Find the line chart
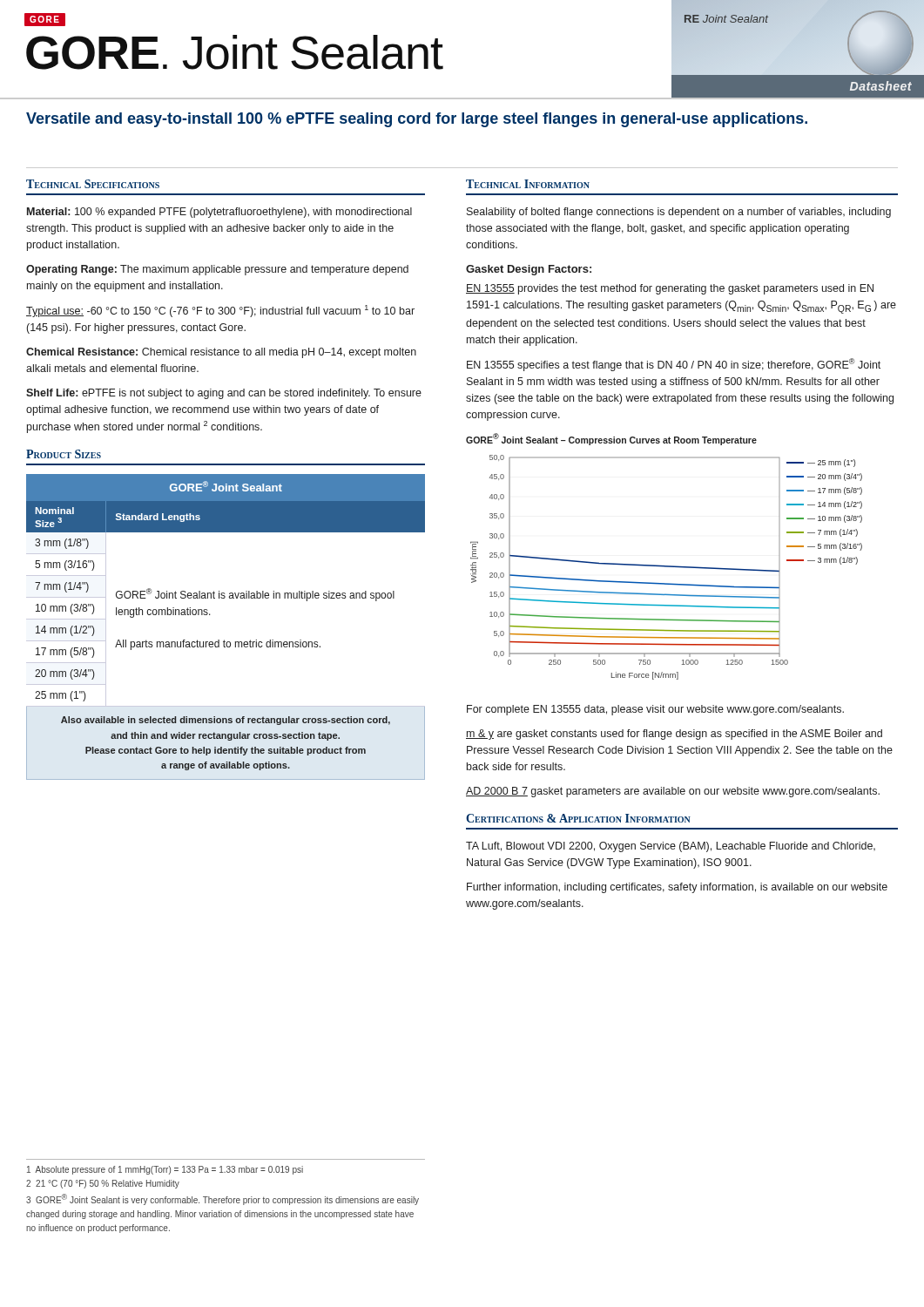The height and width of the screenshot is (1307, 924). pyautogui.click(x=679, y=571)
